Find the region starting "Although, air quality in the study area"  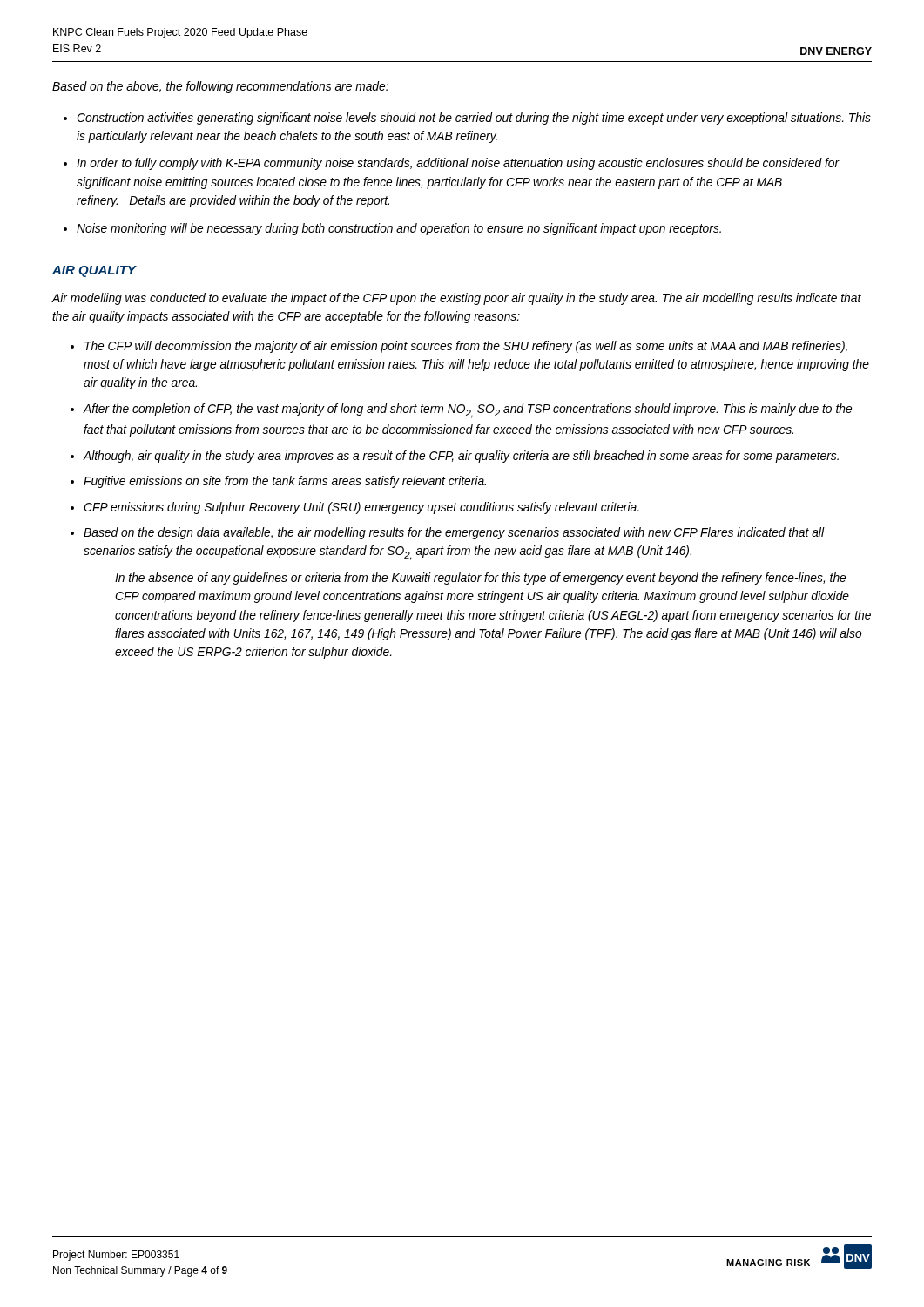click(478, 456)
